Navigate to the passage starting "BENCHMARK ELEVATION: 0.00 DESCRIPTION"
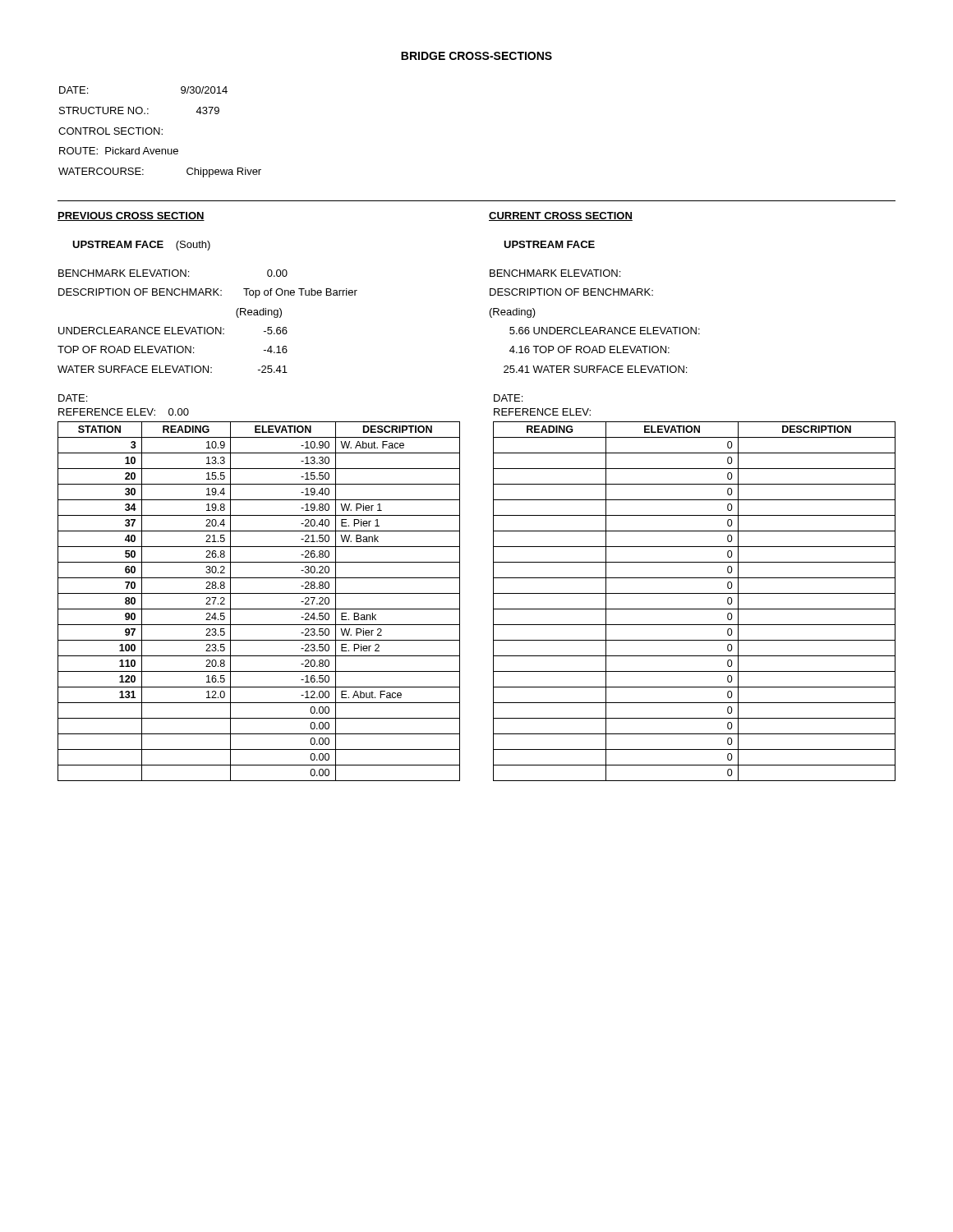This screenshot has width=953, height=1232. tap(261, 321)
